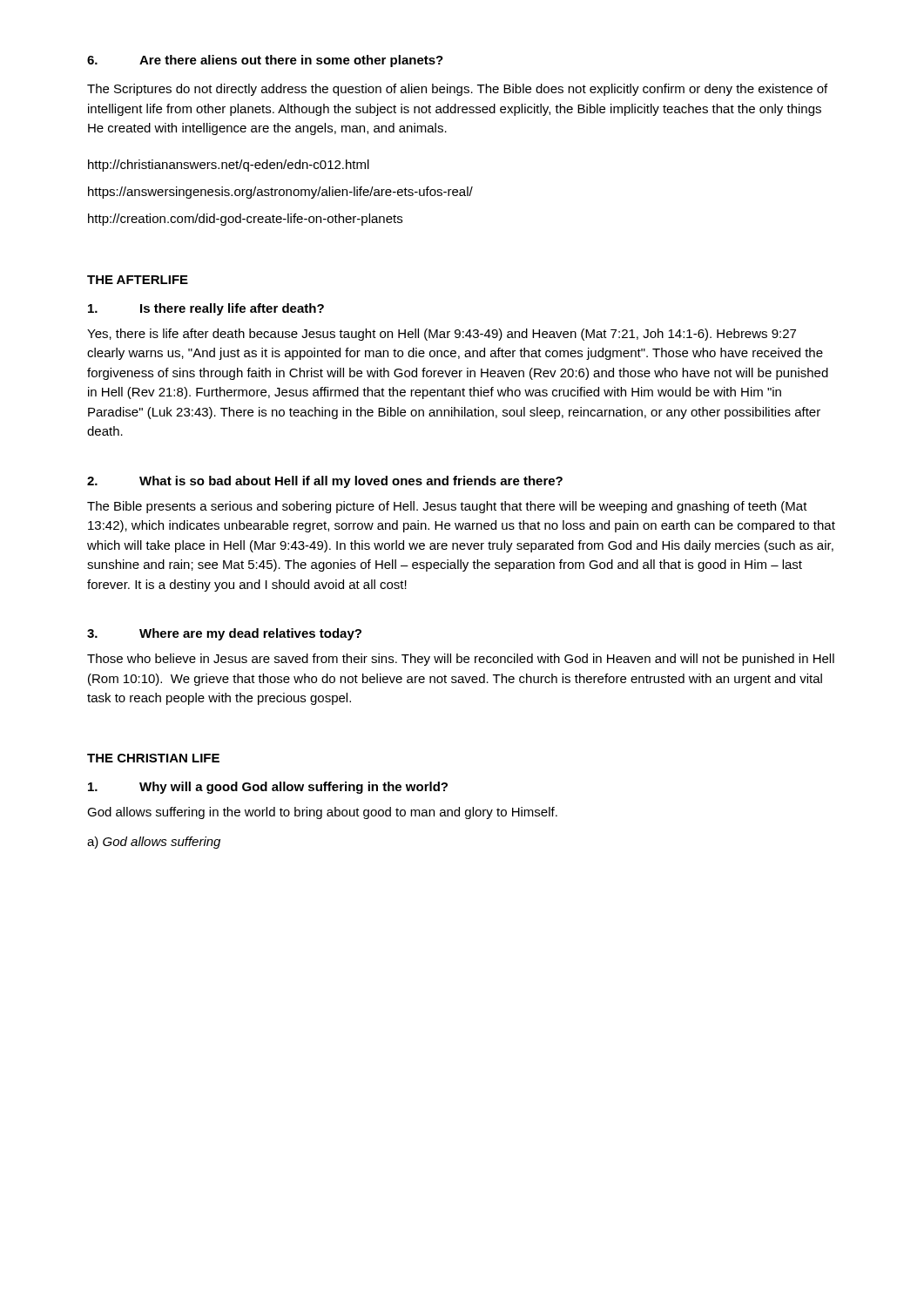Point to "a) God allows suffering"
The height and width of the screenshot is (1307, 924).
pos(154,841)
